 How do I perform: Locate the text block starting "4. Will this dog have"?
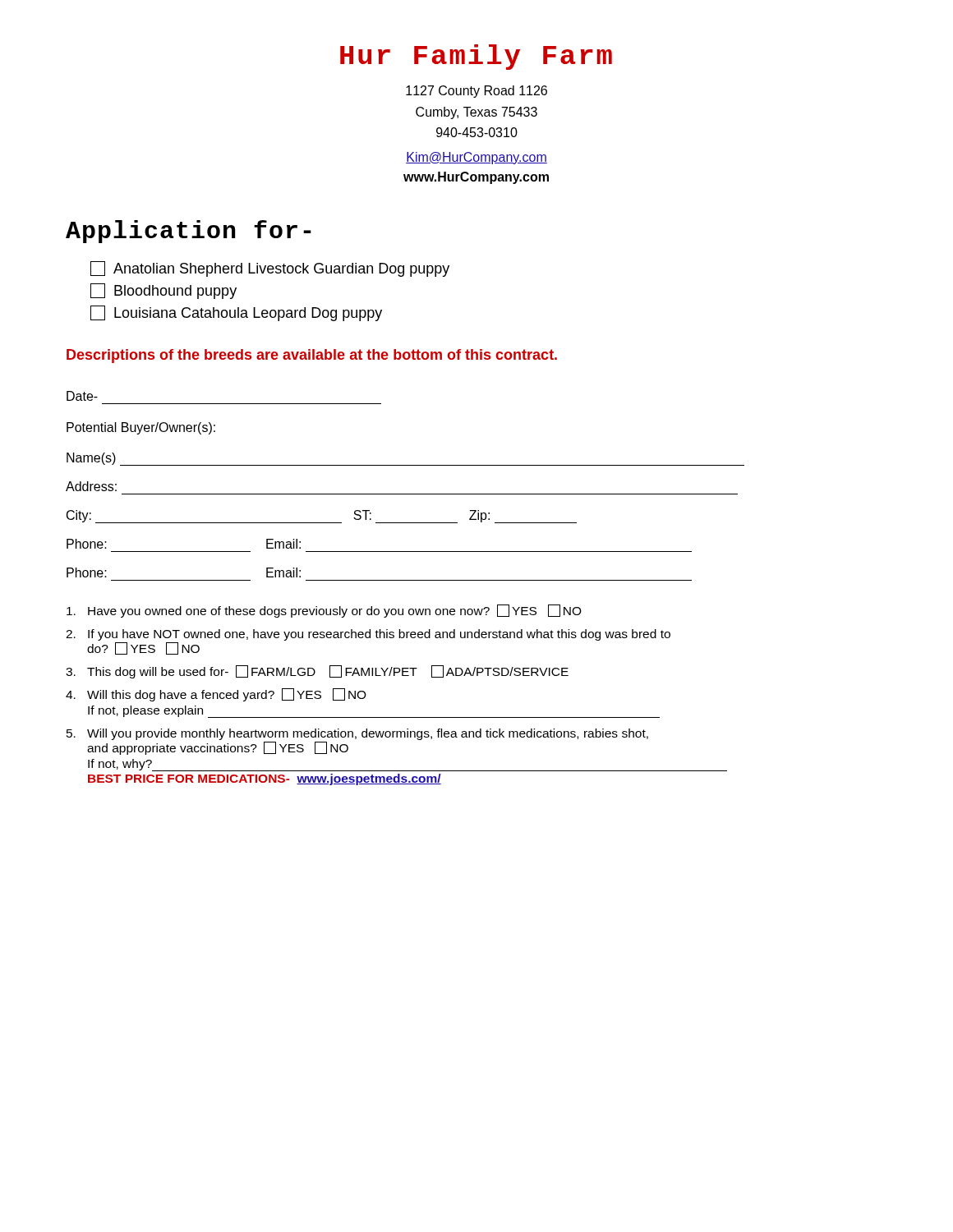point(216,695)
